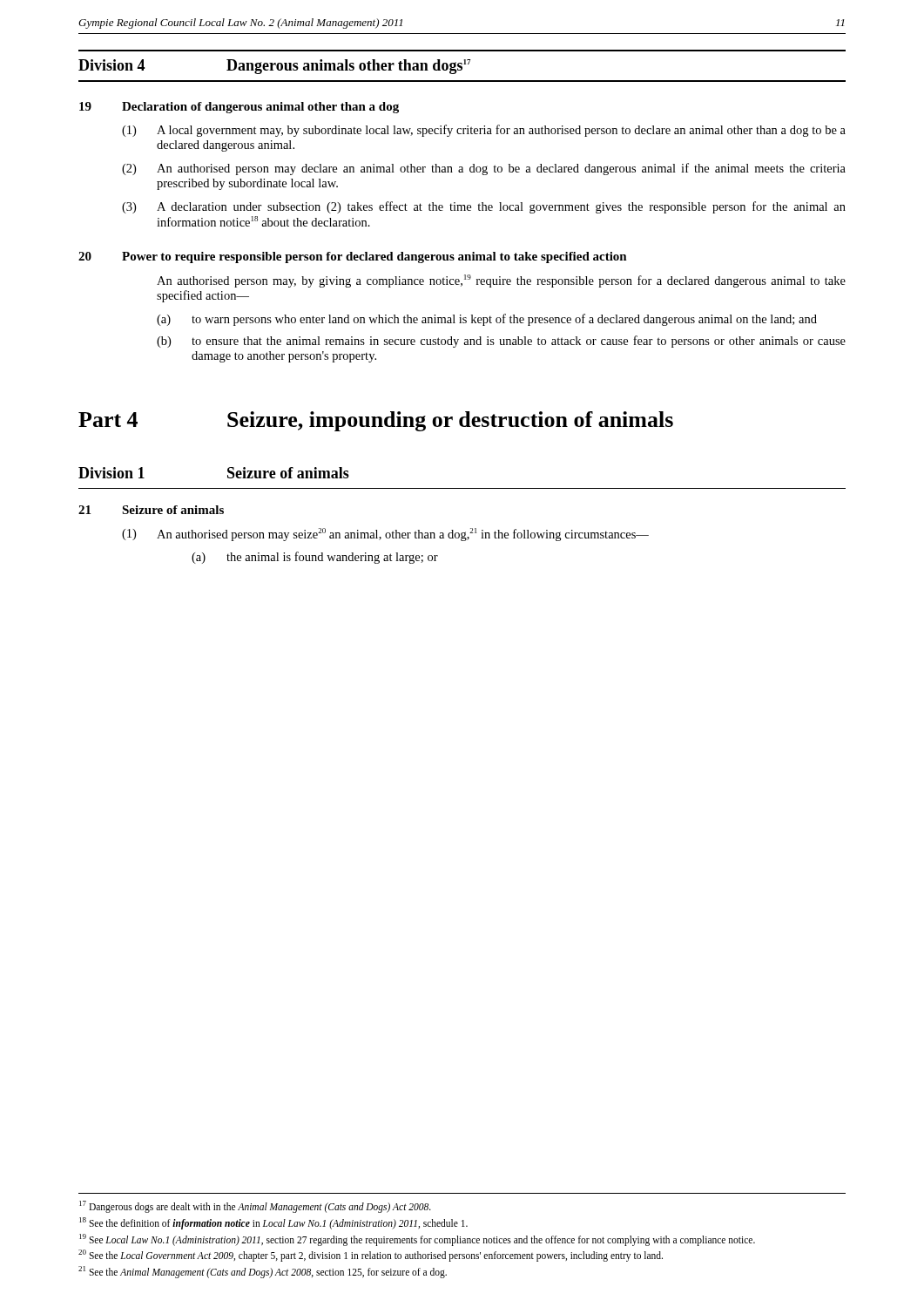This screenshot has width=924, height=1307.
Task: Navigate to the block starting "19 See Local Law No.1"
Action: point(417,1238)
